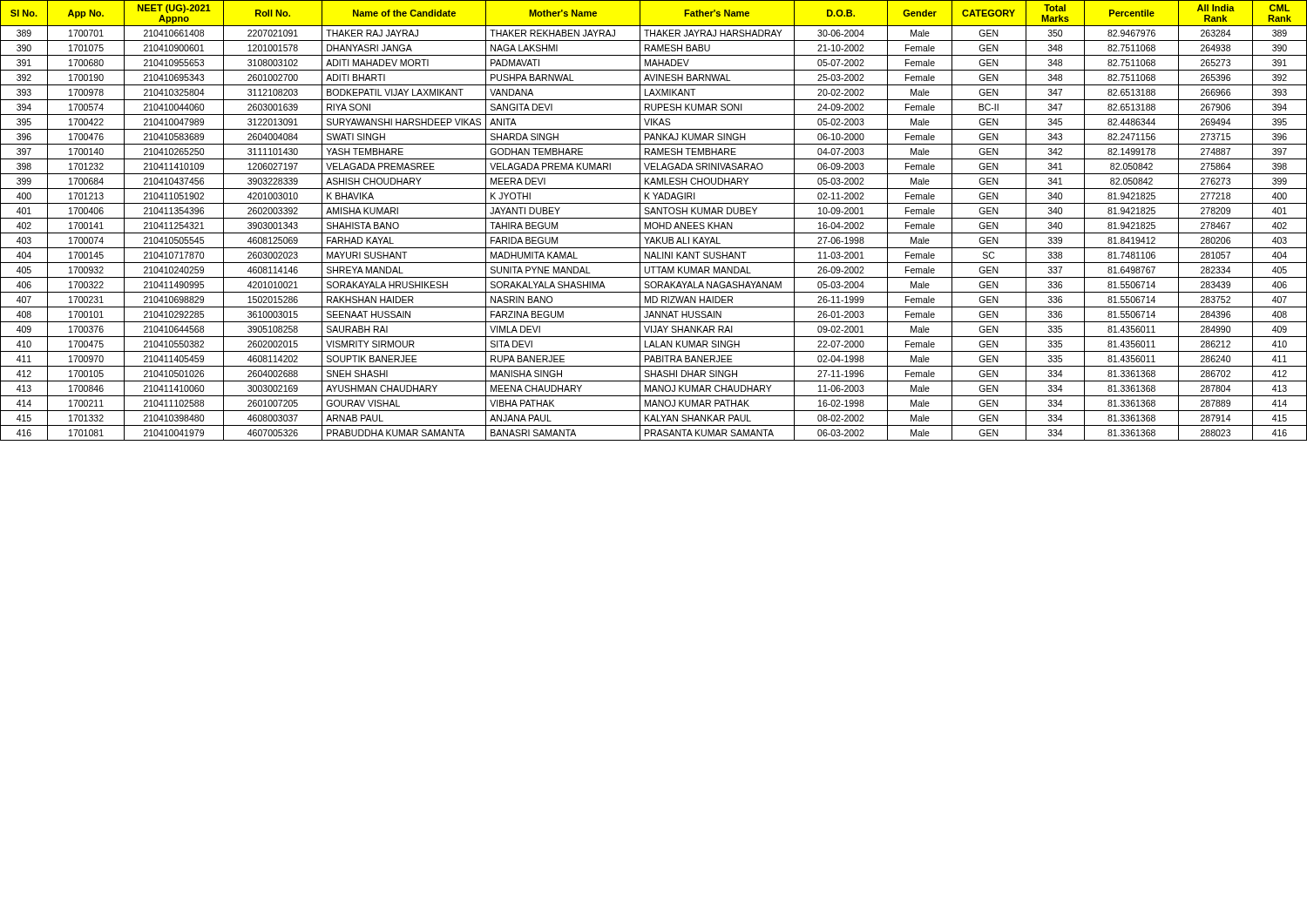1307x924 pixels.
Task: Click on the table containing "MOHD ANEES KHAN"
Action: pos(654,220)
